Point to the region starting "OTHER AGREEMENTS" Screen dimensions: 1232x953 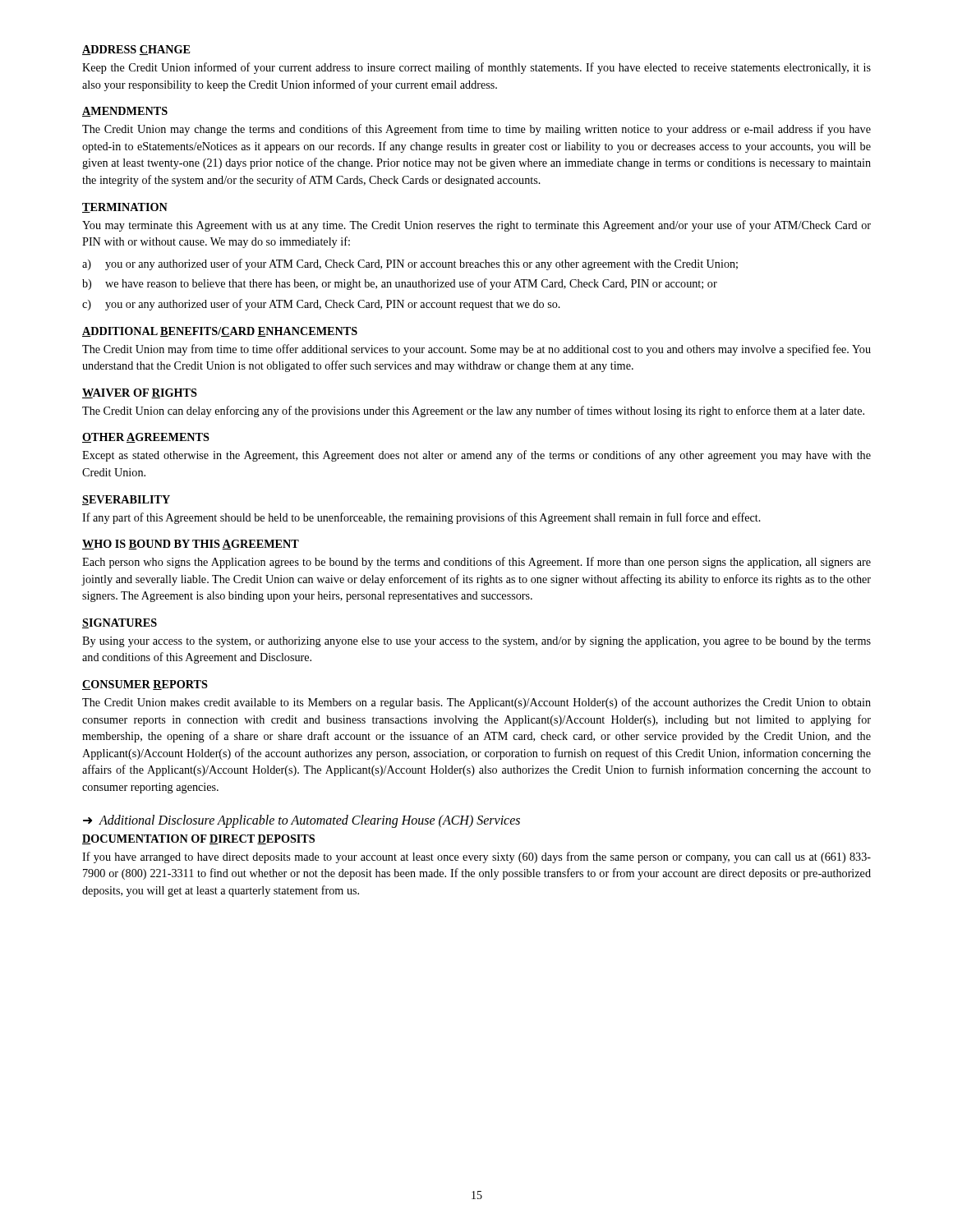[146, 437]
